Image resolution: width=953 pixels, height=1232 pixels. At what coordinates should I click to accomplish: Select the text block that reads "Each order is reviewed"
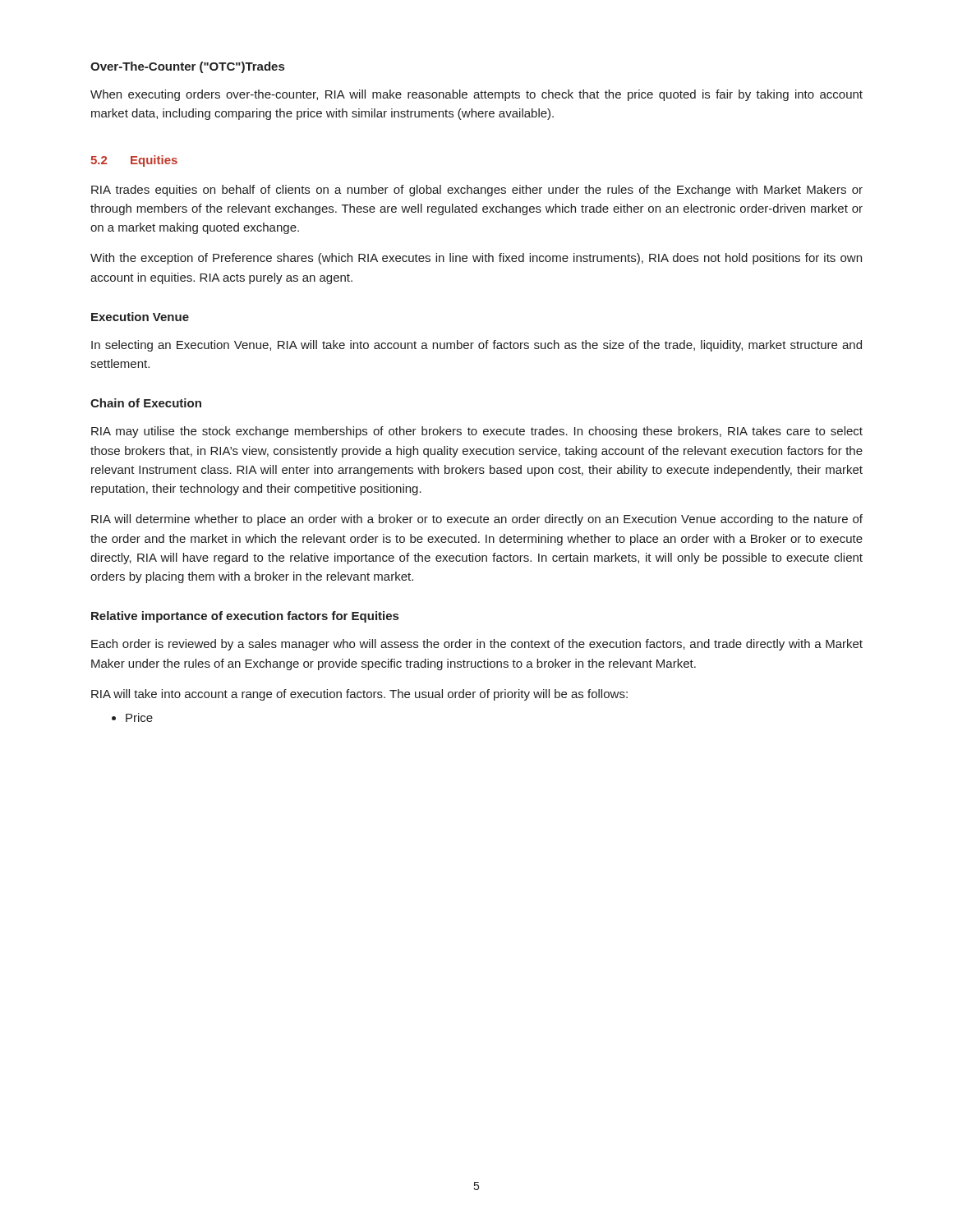[476, 653]
